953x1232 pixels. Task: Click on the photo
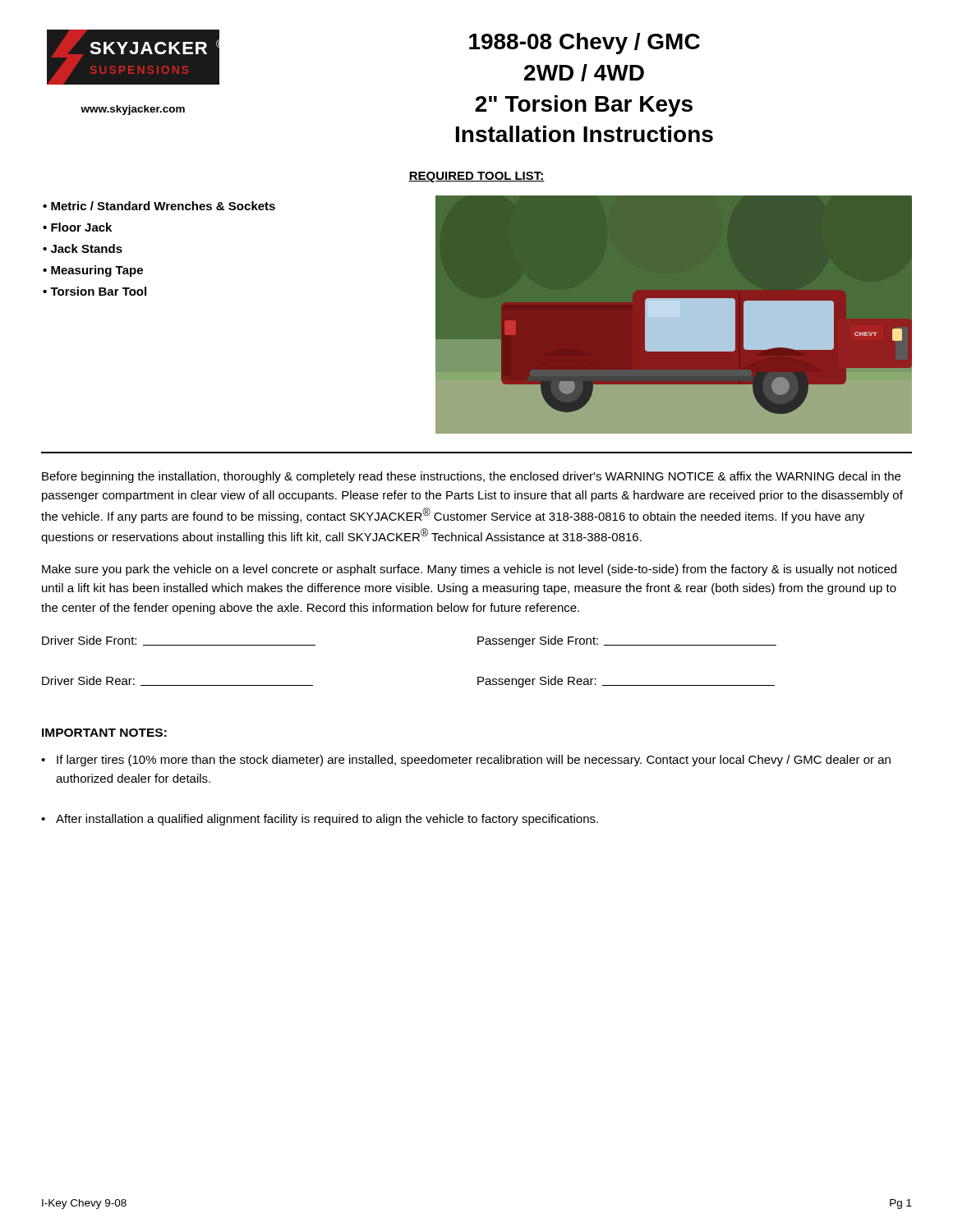pos(674,315)
